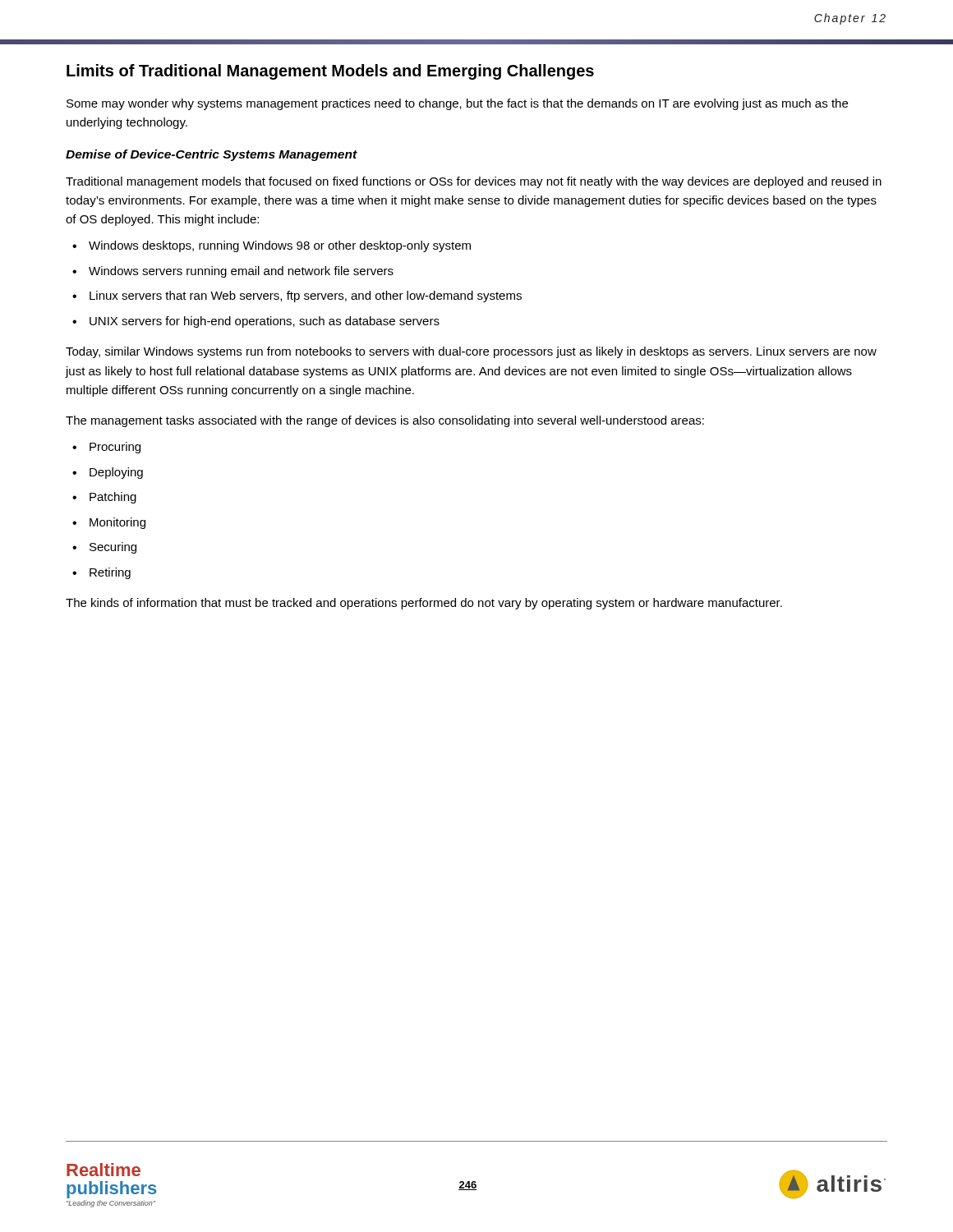The image size is (953, 1232).
Task: Click on the title with the text "Limits of Traditional Management Models and Emerging Challenges"
Action: 330,71
